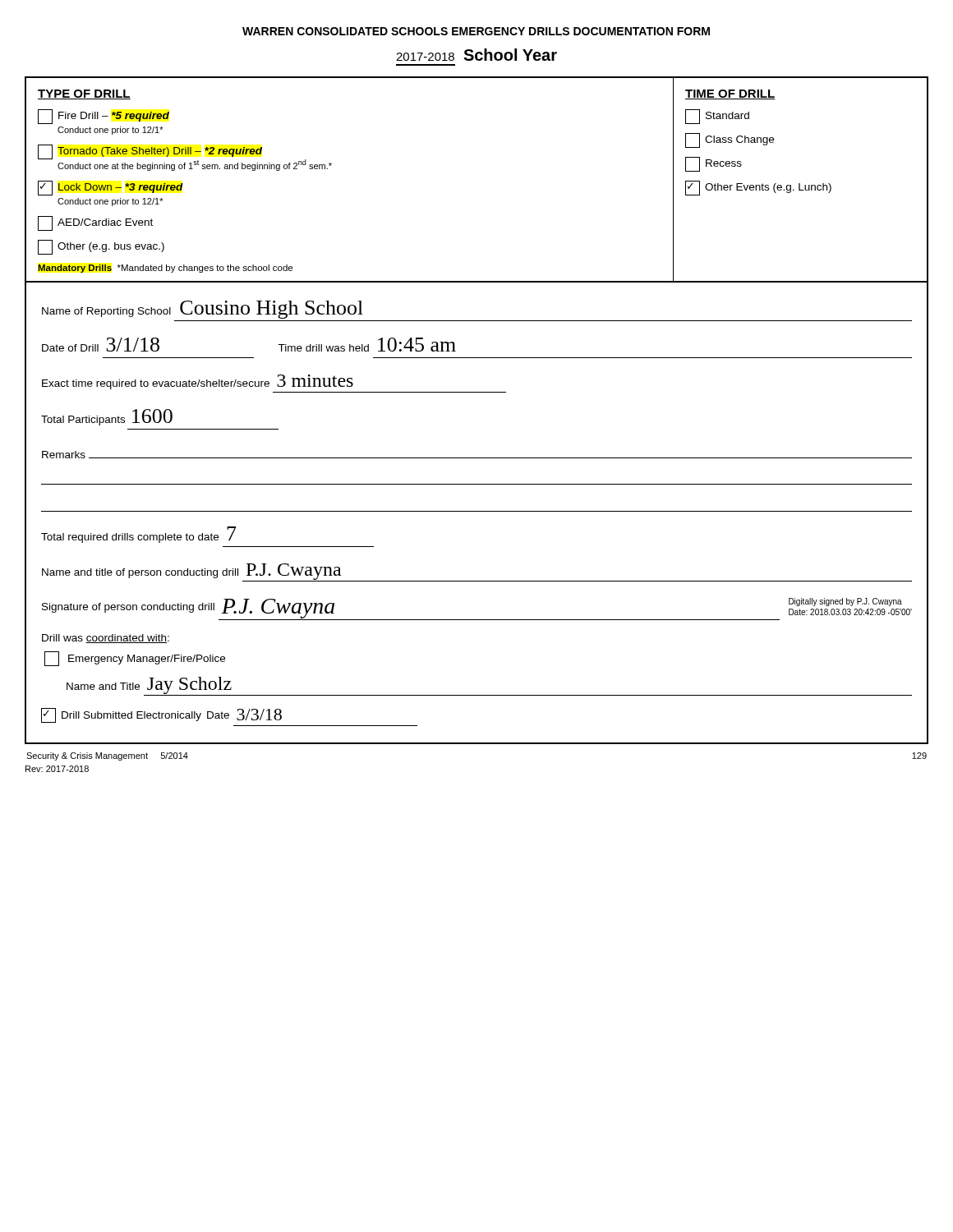Find the text block that reads "Signature of person conducting drill P.J. Cwayna"
953x1232 pixels.
[x=476, y=607]
